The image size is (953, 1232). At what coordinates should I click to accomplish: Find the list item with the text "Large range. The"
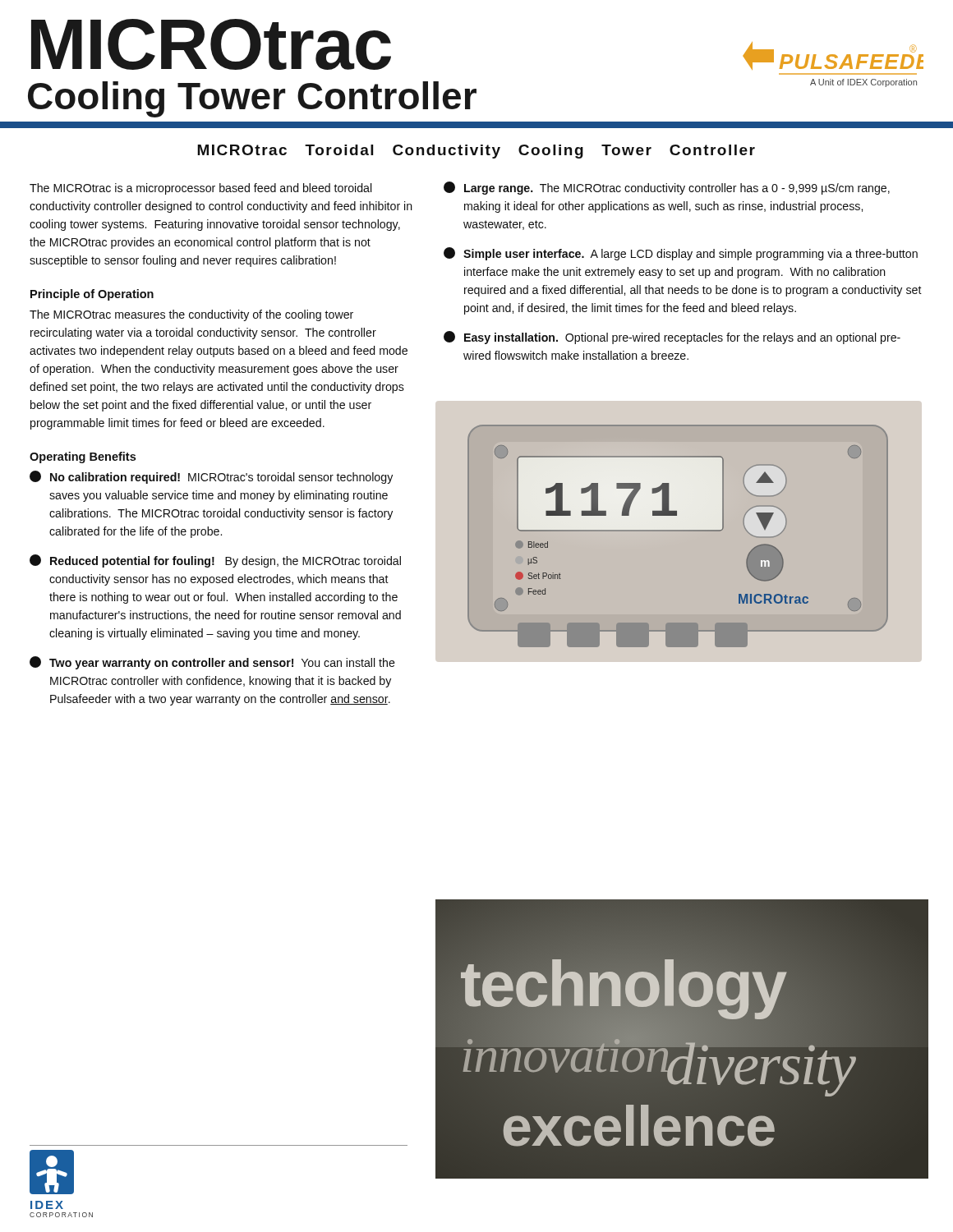pos(686,206)
